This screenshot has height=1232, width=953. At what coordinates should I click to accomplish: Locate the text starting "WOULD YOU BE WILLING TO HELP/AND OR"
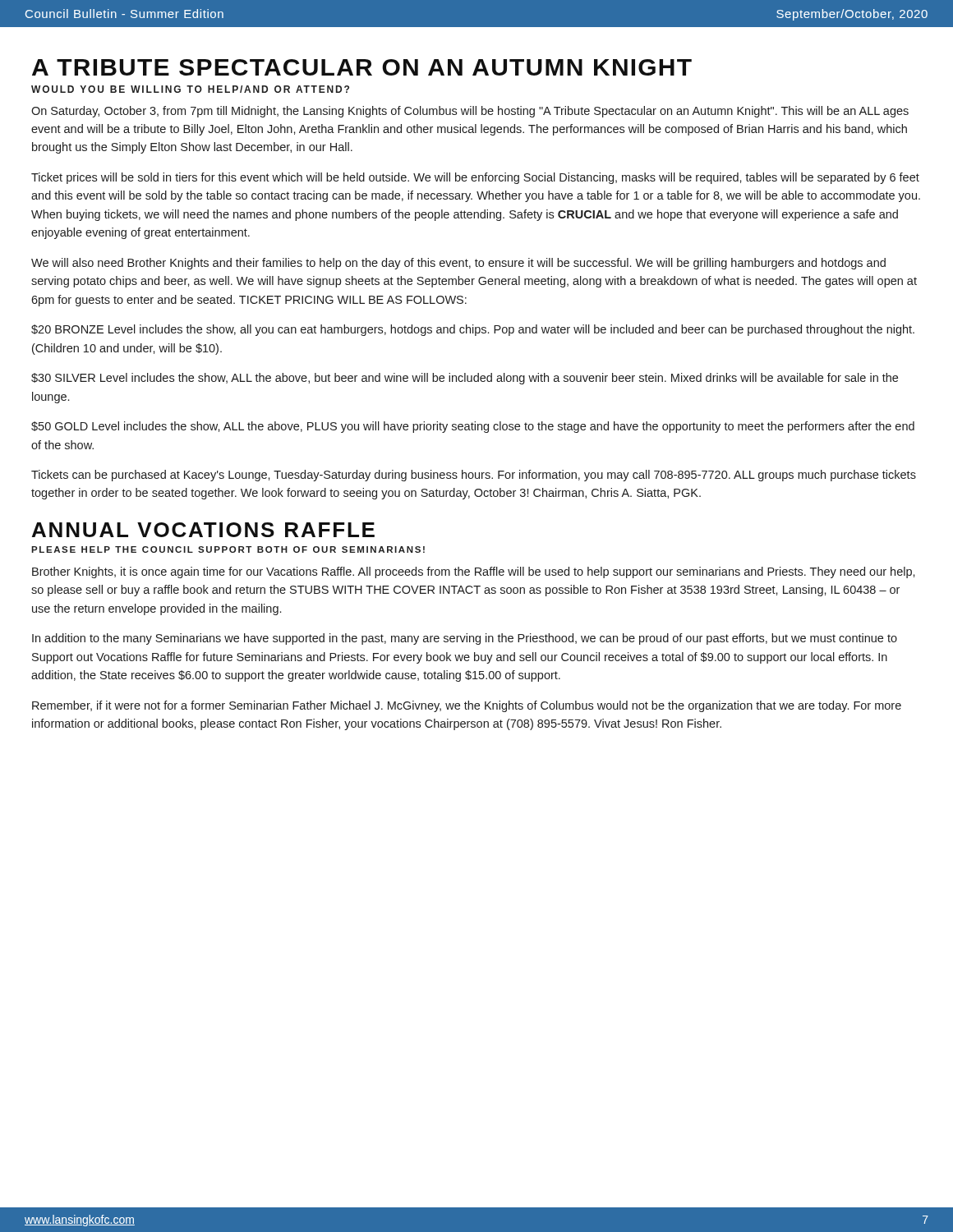click(190, 89)
